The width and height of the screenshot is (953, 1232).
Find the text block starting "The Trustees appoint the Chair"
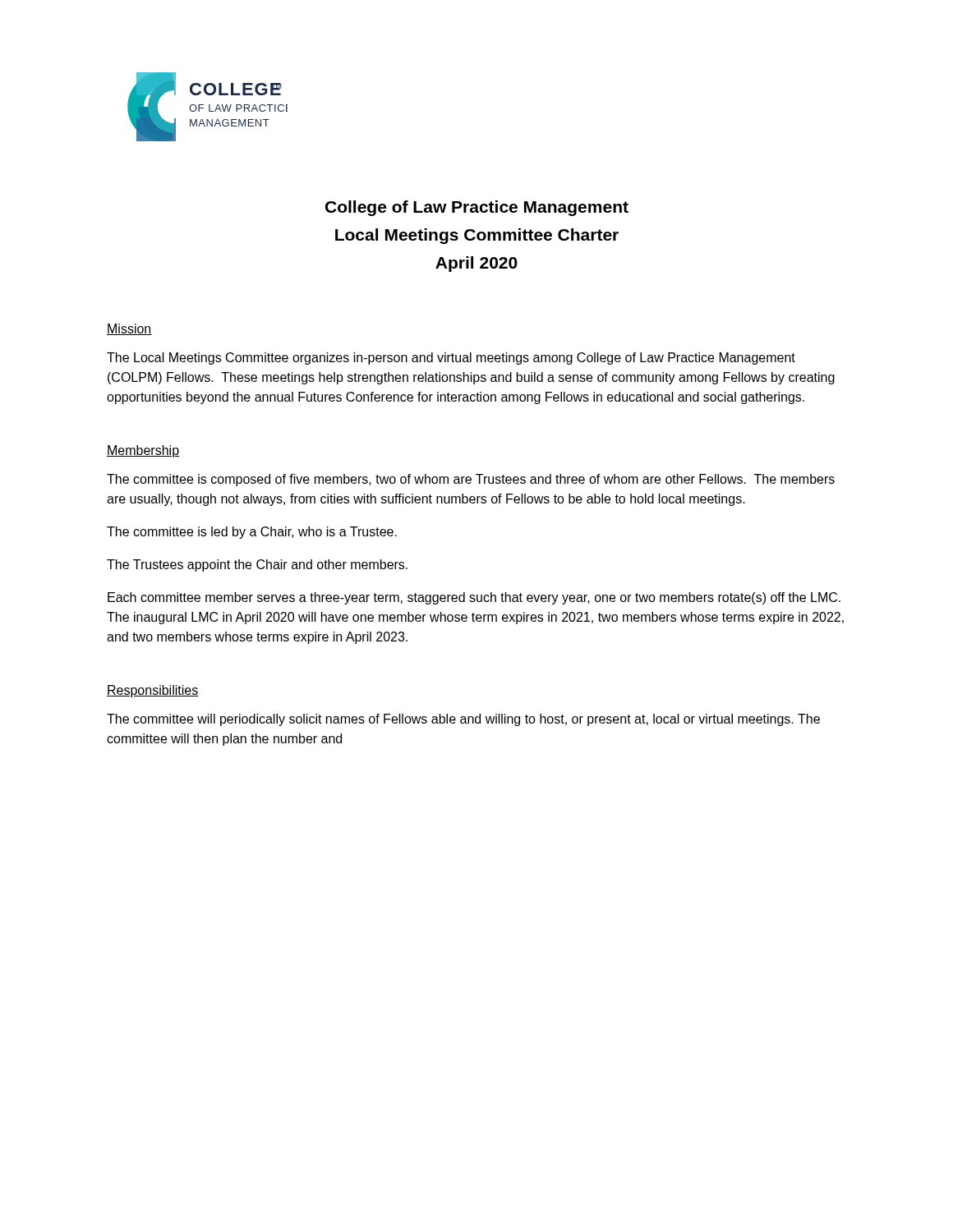click(258, 565)
